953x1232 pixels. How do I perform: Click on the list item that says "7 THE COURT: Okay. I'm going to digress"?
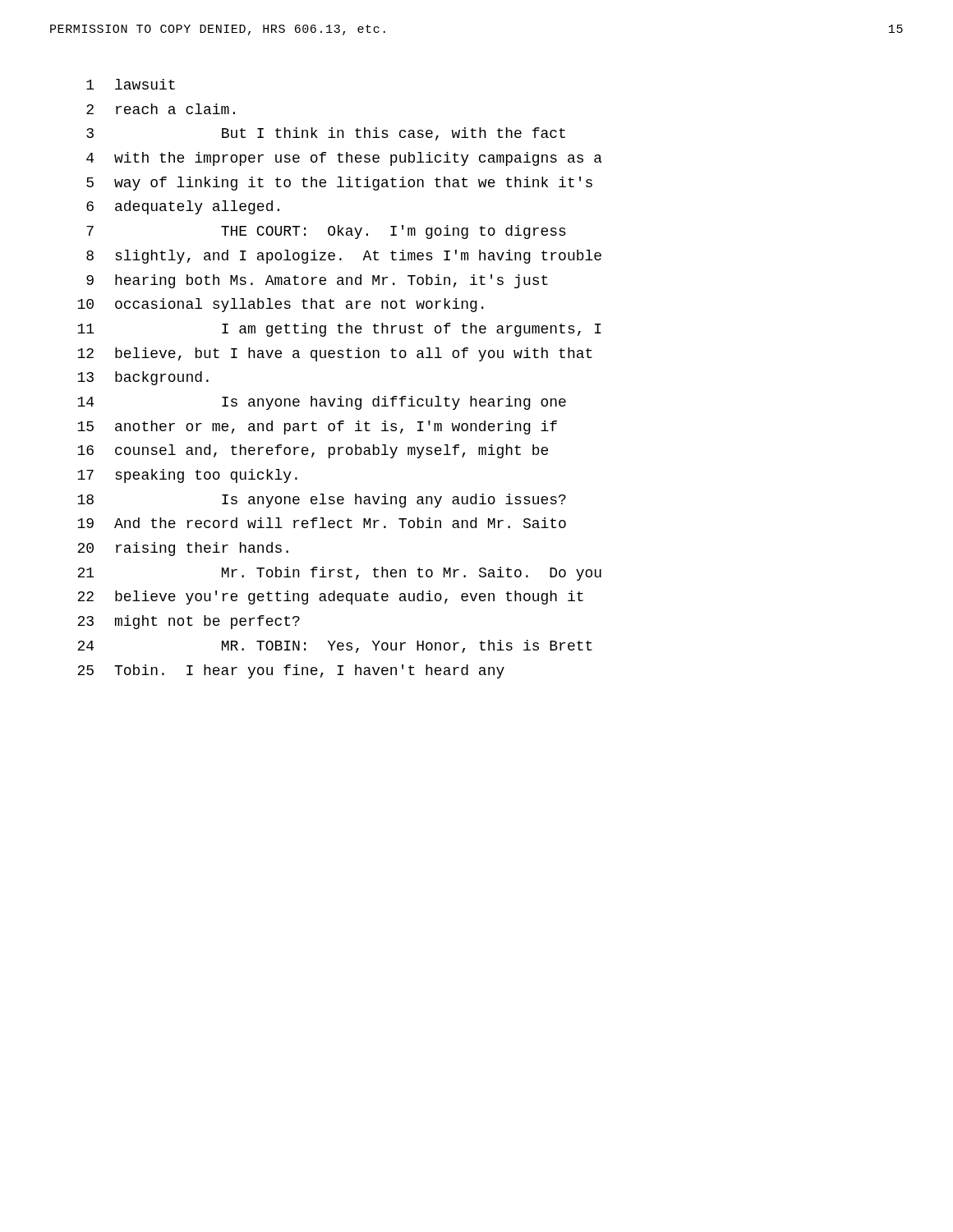click(x=308, y=232)
